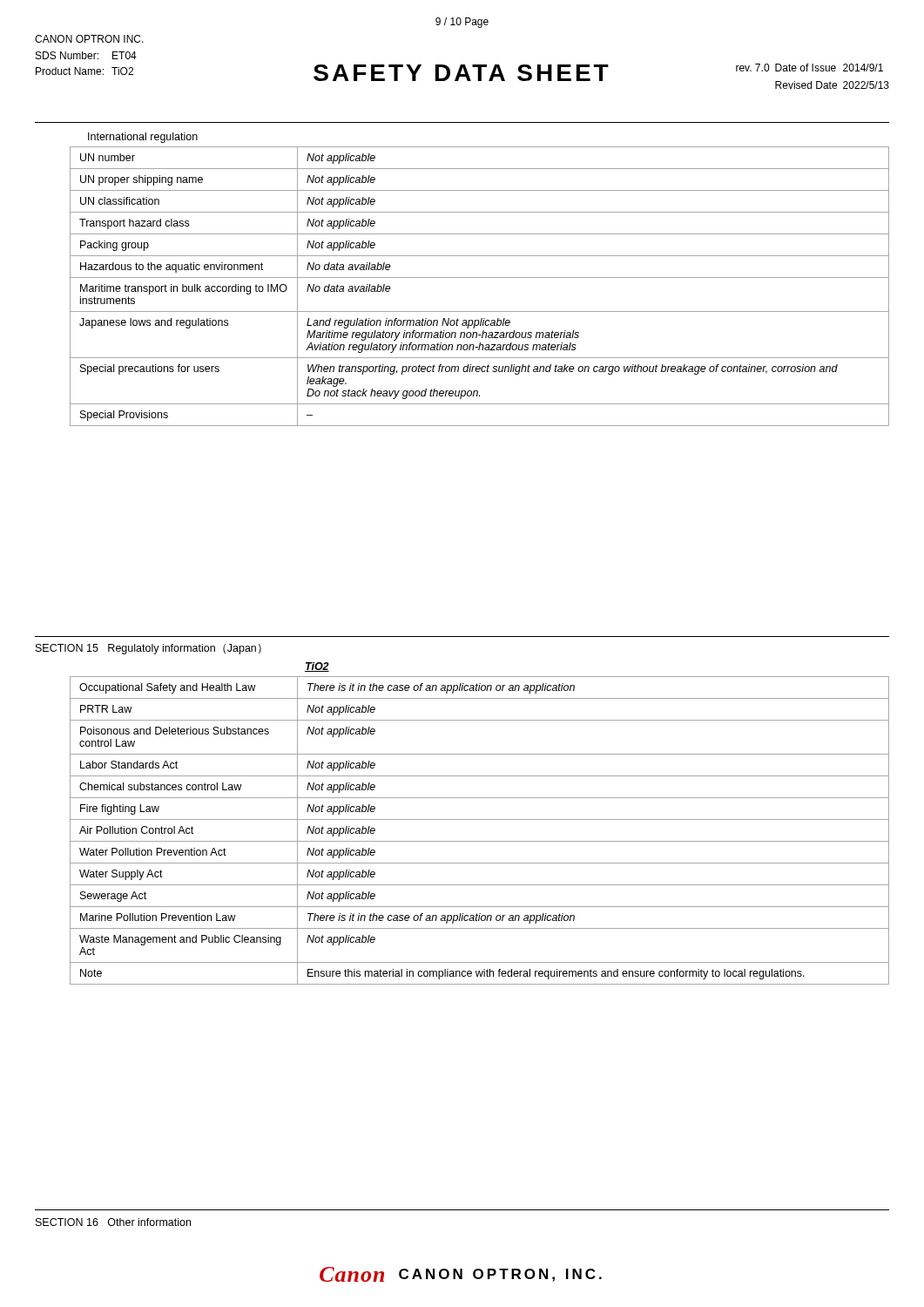Click on the element starting "International regulation"

point(142,137)
